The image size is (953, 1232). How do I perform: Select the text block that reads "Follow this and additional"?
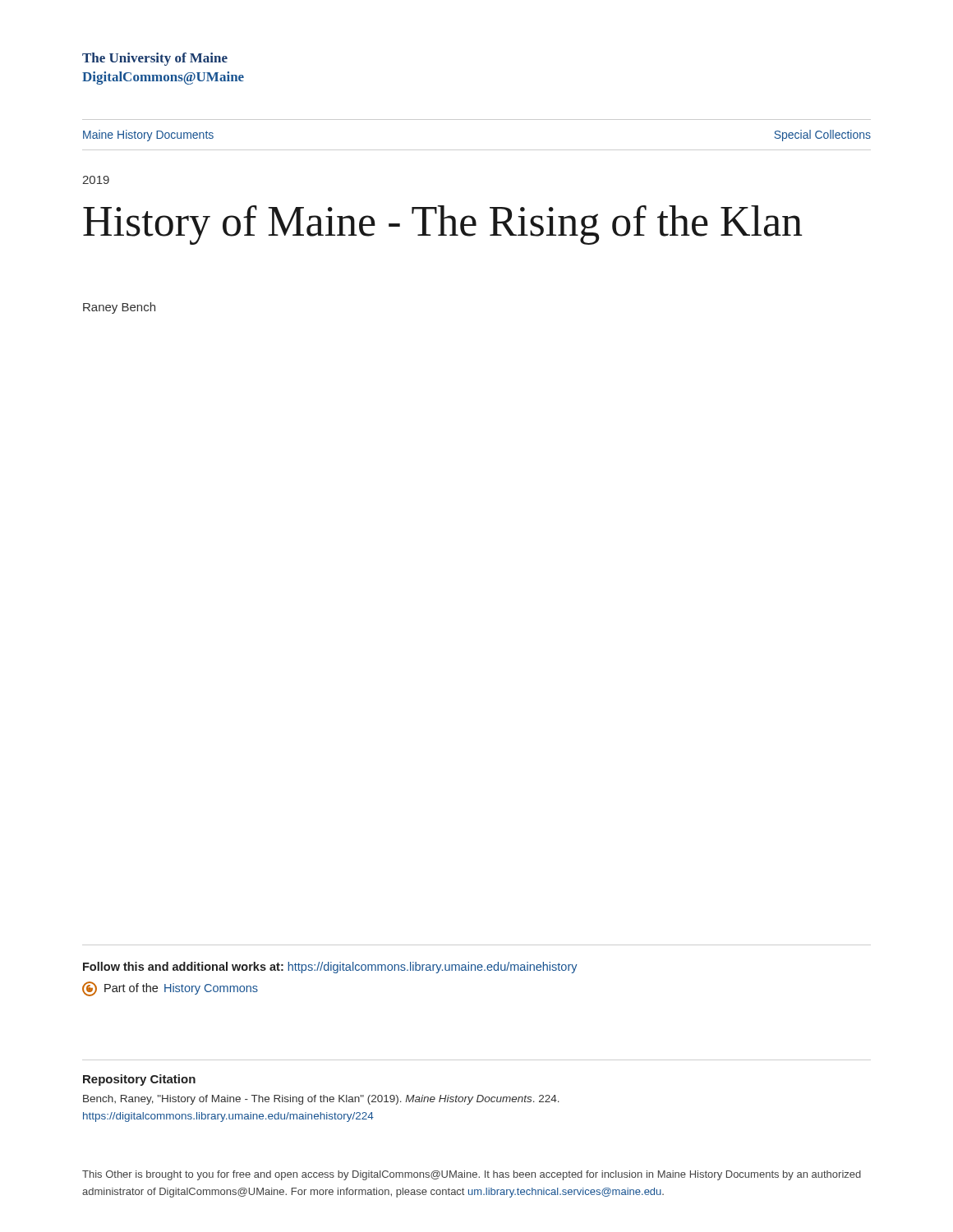pos(476,978)
